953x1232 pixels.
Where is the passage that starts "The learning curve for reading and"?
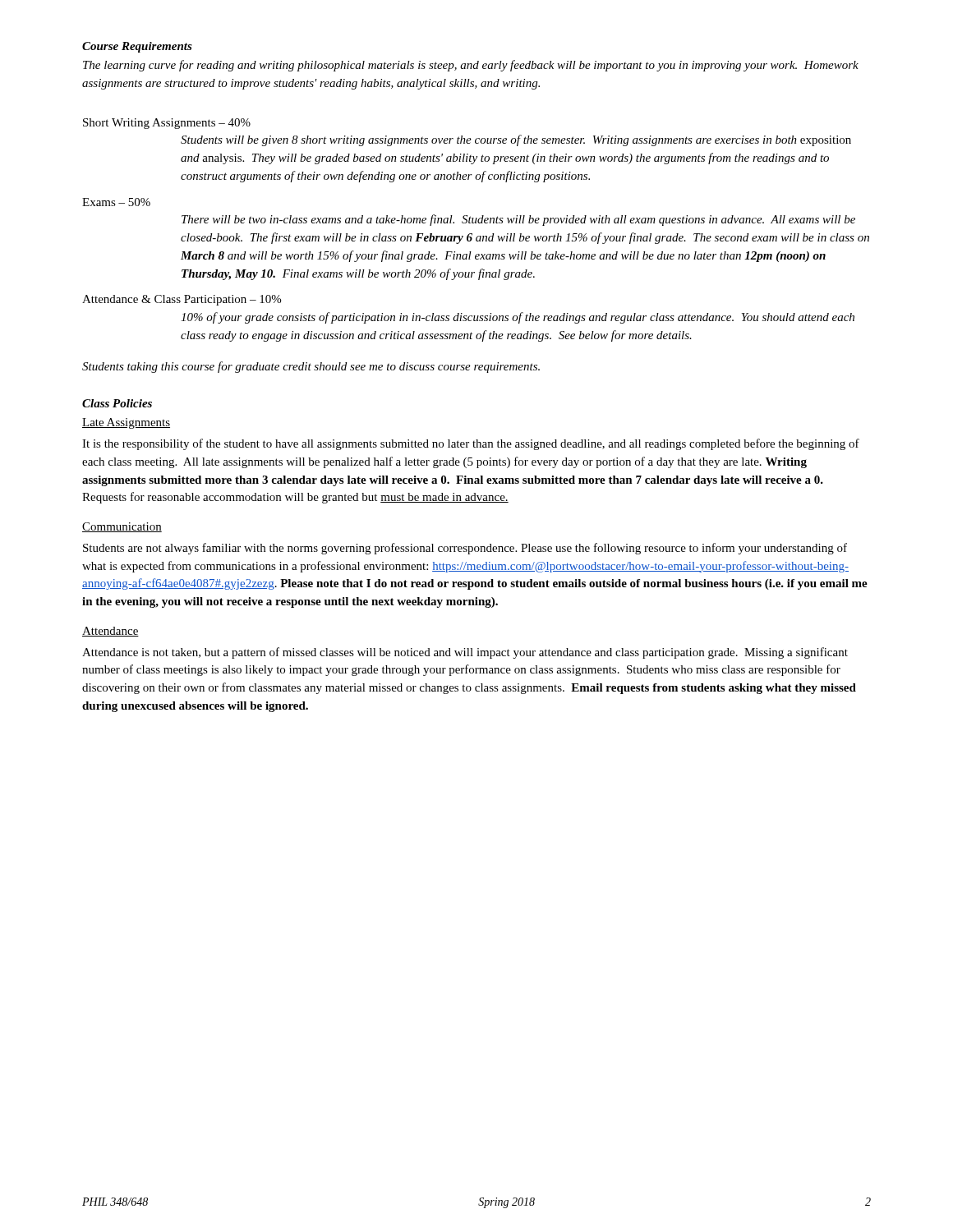(x=470, y=74)
